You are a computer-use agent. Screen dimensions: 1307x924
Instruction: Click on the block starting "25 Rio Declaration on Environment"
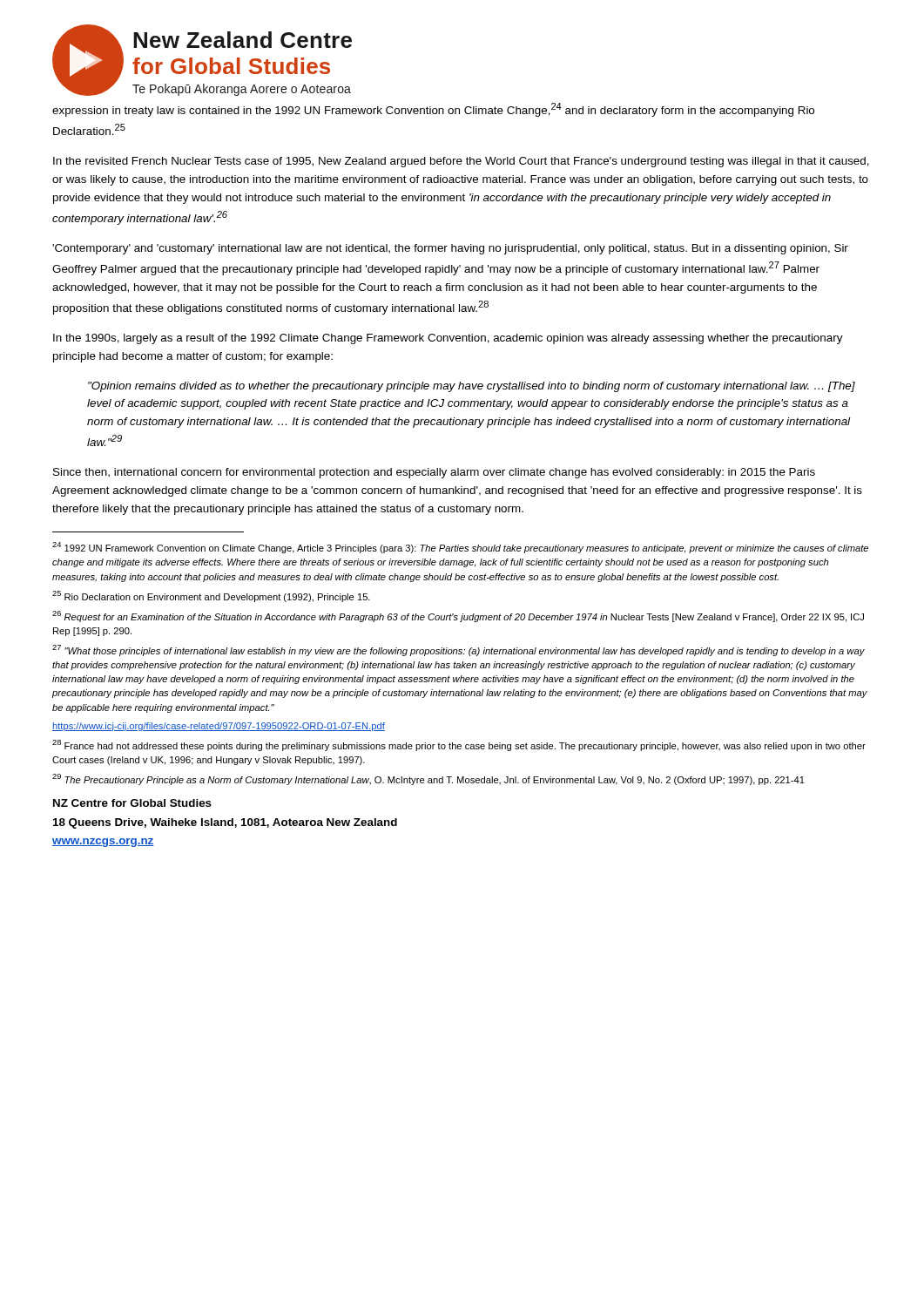(211, 595)
